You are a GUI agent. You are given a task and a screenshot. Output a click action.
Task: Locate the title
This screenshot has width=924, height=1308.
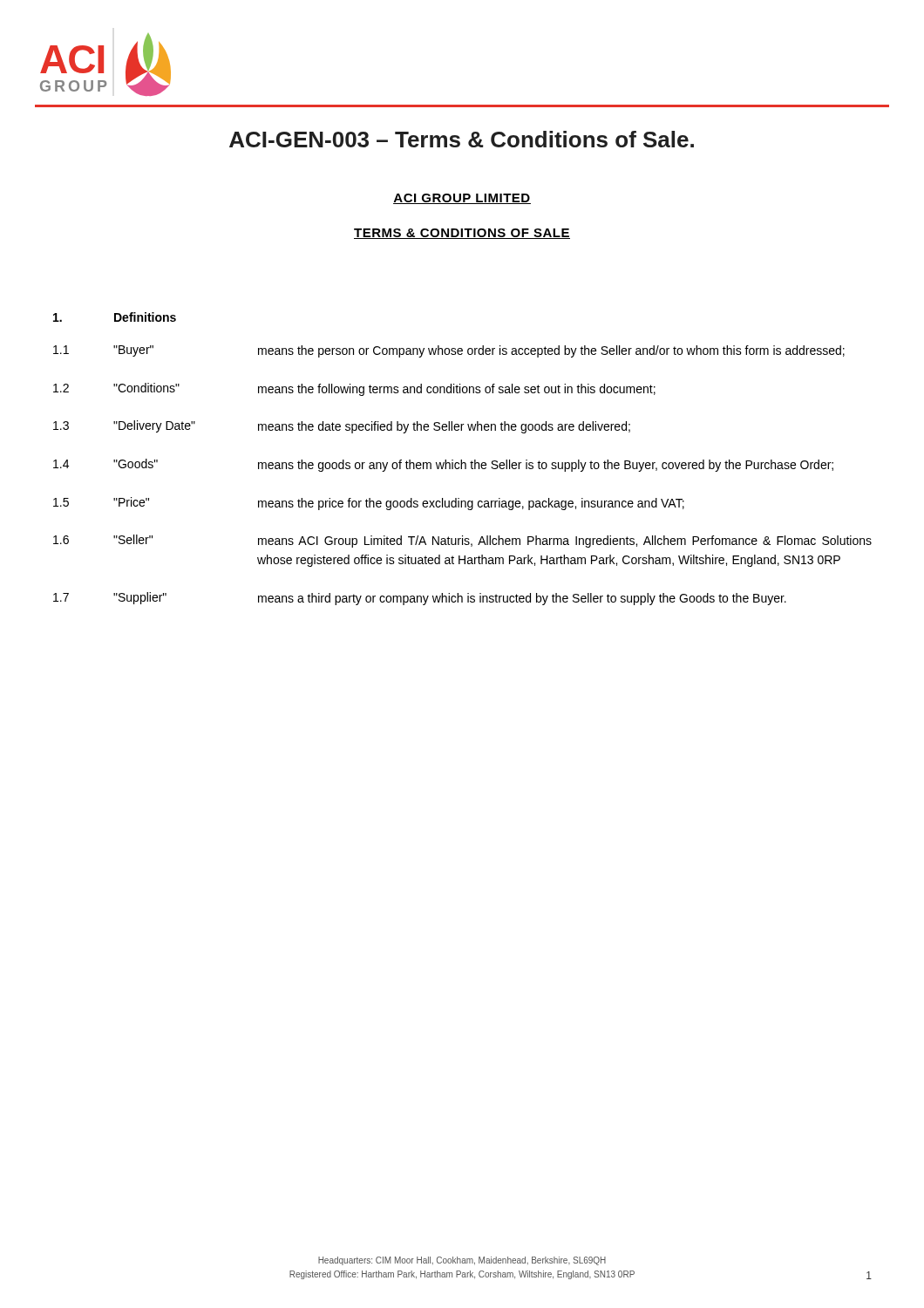coord(462,140)
